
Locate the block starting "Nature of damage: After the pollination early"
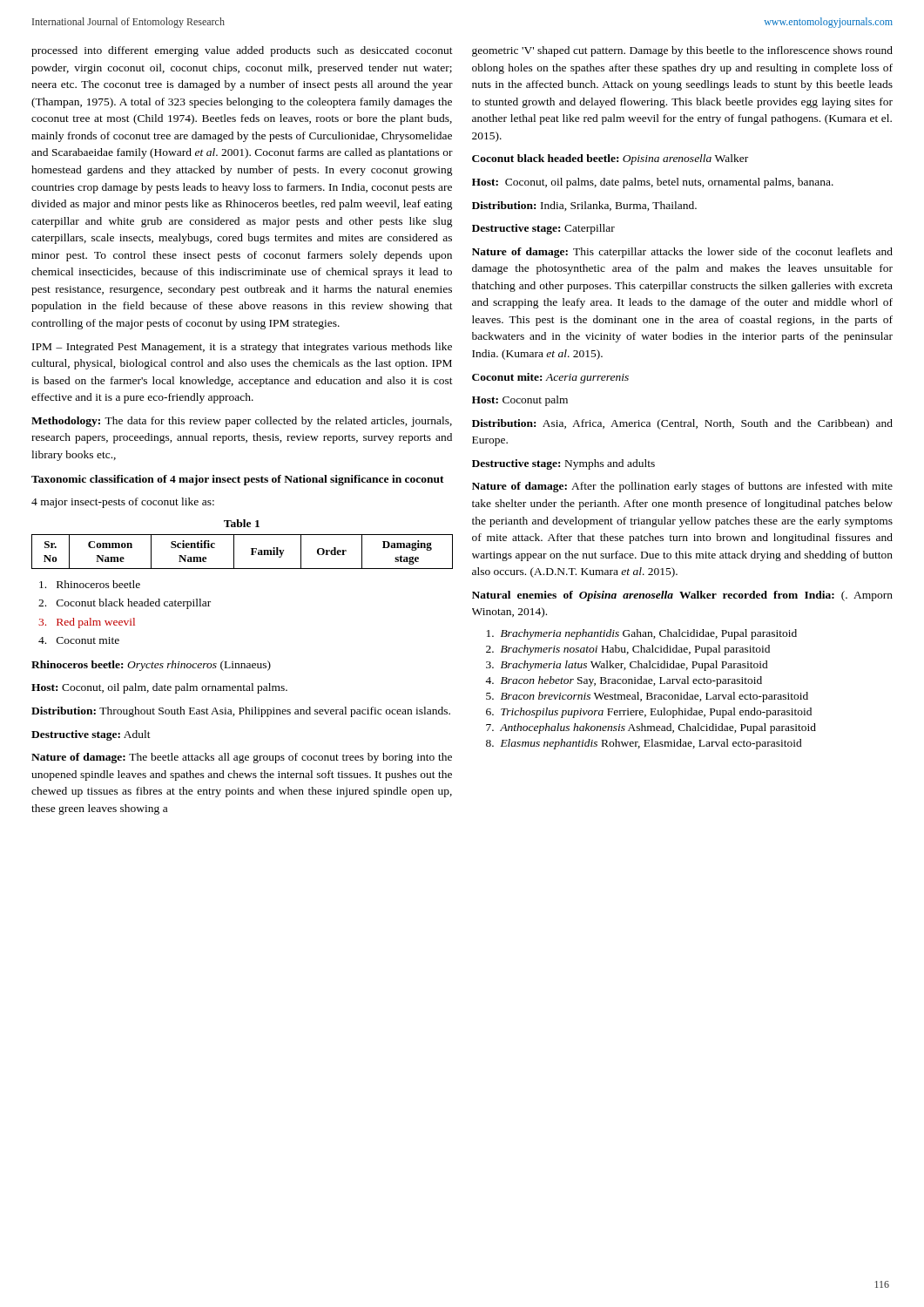click(682, 529)
